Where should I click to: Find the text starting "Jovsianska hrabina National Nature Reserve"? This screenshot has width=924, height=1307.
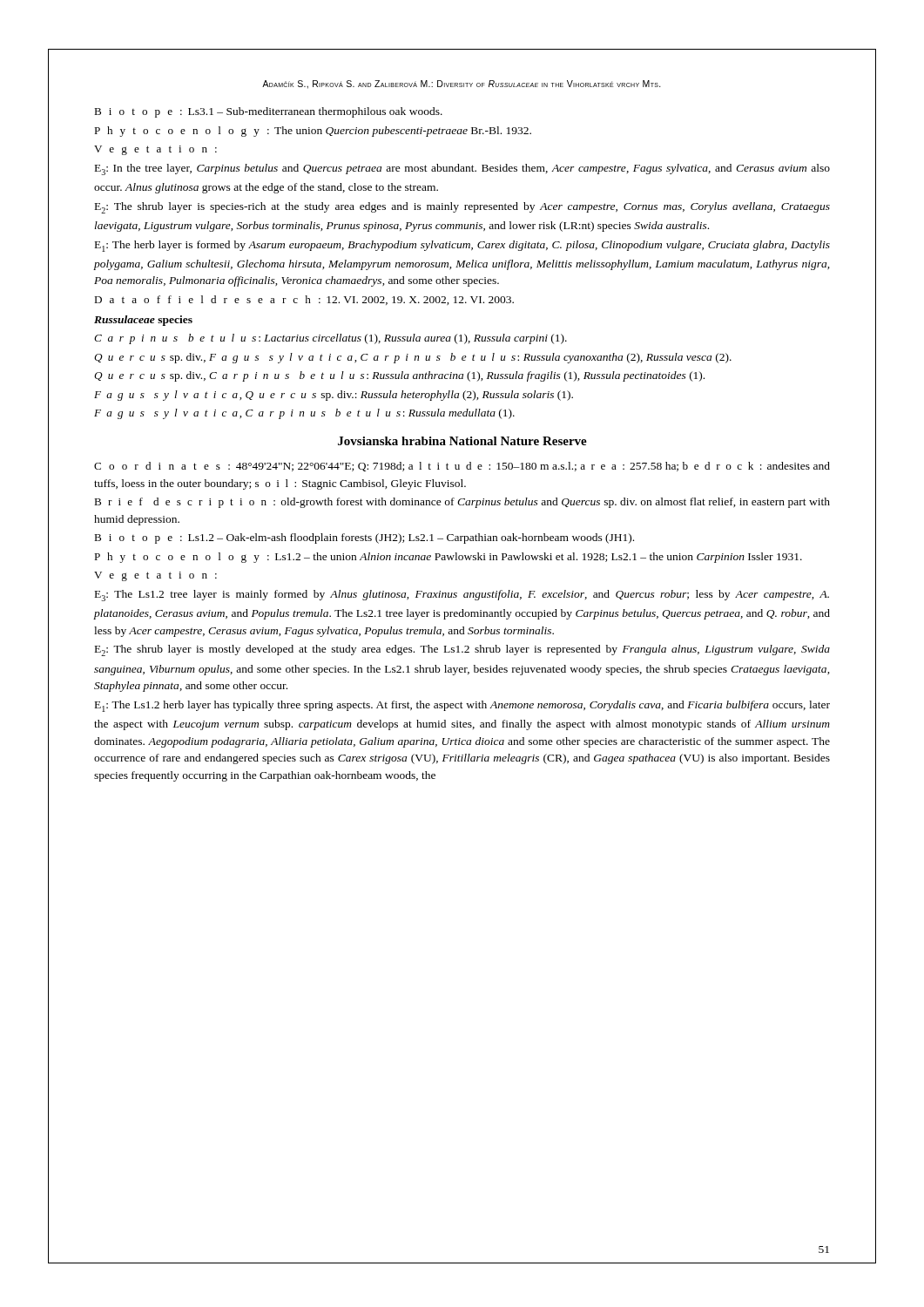tap(462, 441)
